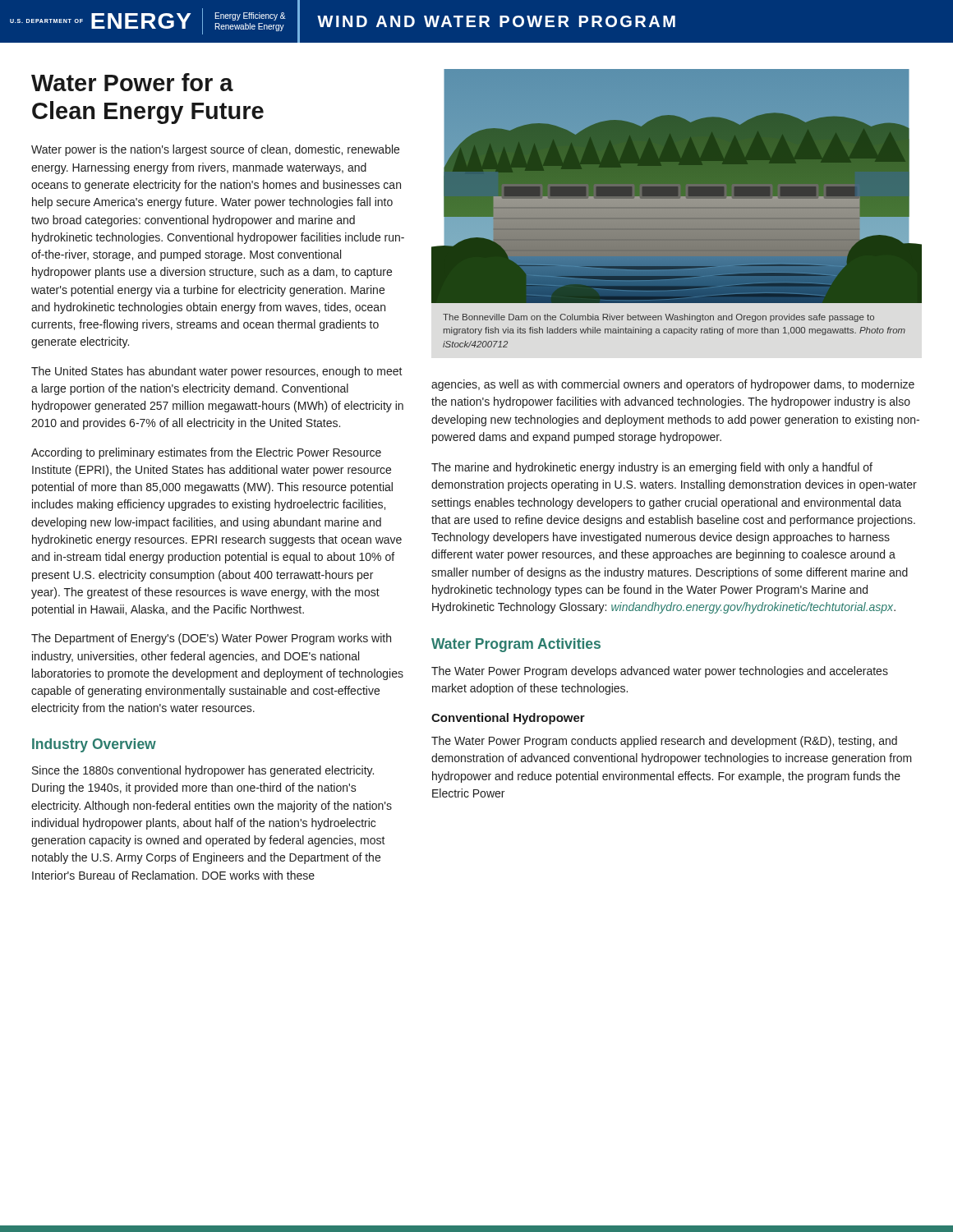
Task: Select the text block with the text "According to preliminary estimates from the"
Action: tap(217, 531)
